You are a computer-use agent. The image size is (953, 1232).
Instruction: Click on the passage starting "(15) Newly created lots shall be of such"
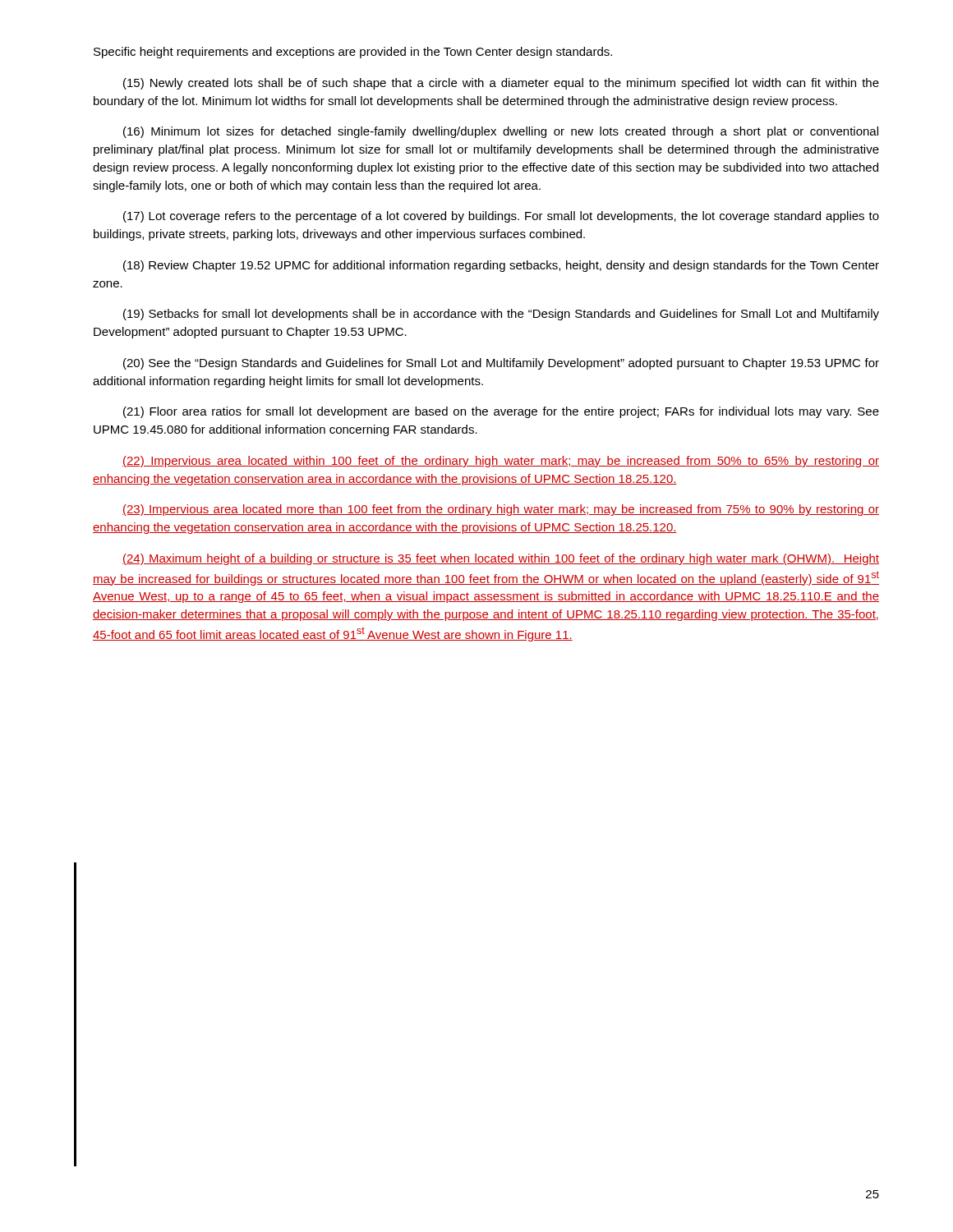pos(486,91)
